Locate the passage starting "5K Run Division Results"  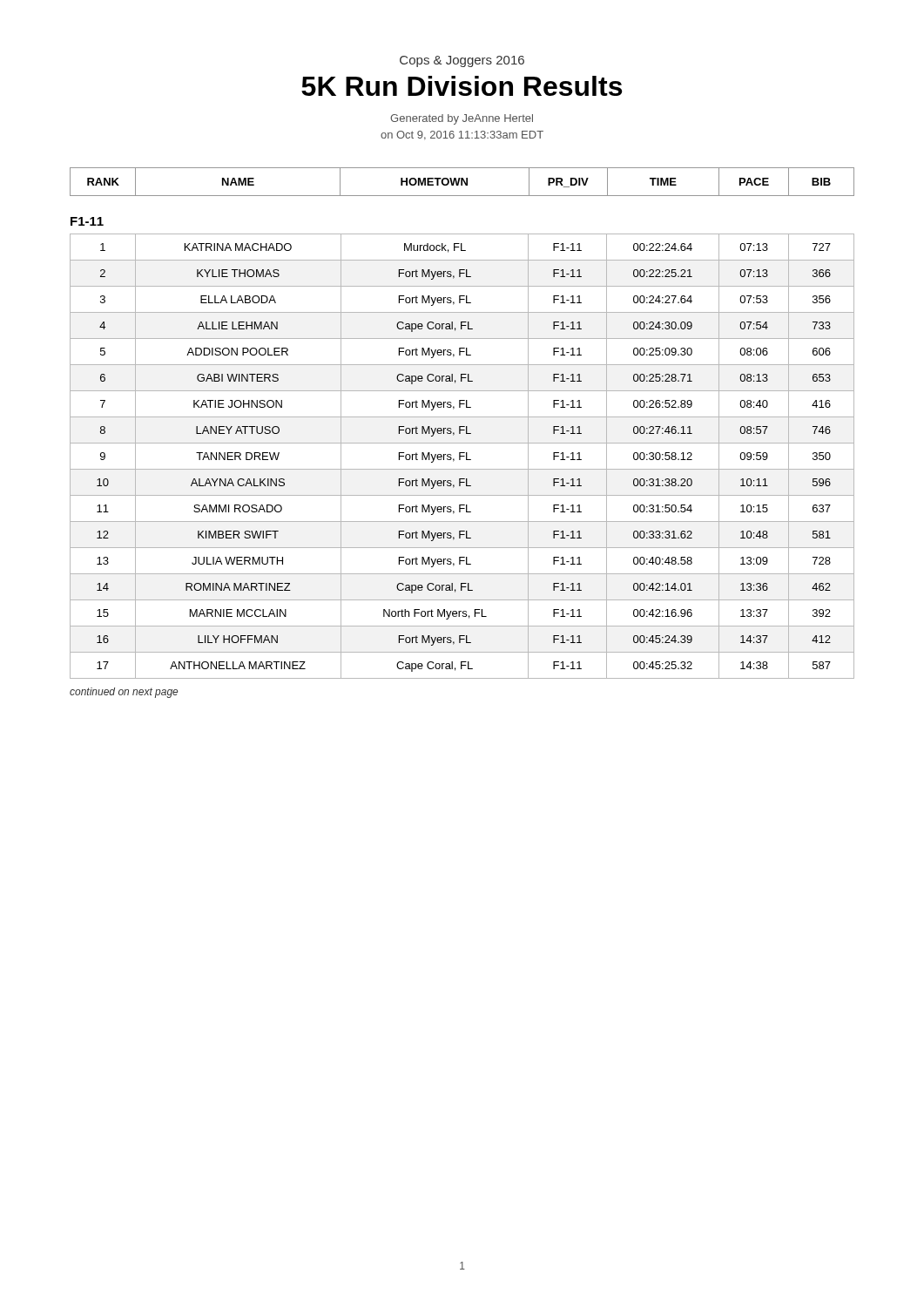[x=462, y=86]
